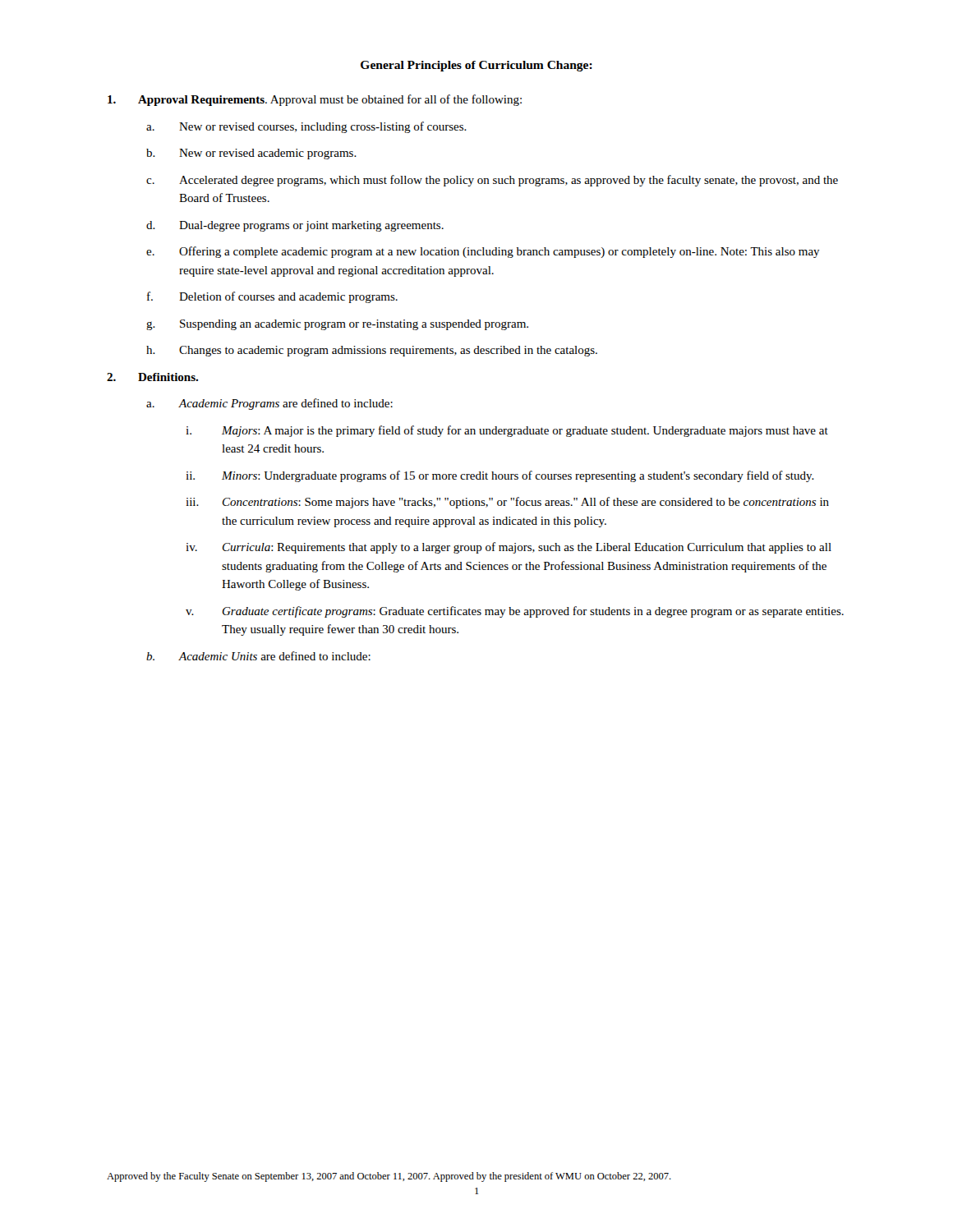
Task: Locate the list item that reads "a. Academic Programs are defined to include:"
Action: pyautogui.click(x=269, y=404)
